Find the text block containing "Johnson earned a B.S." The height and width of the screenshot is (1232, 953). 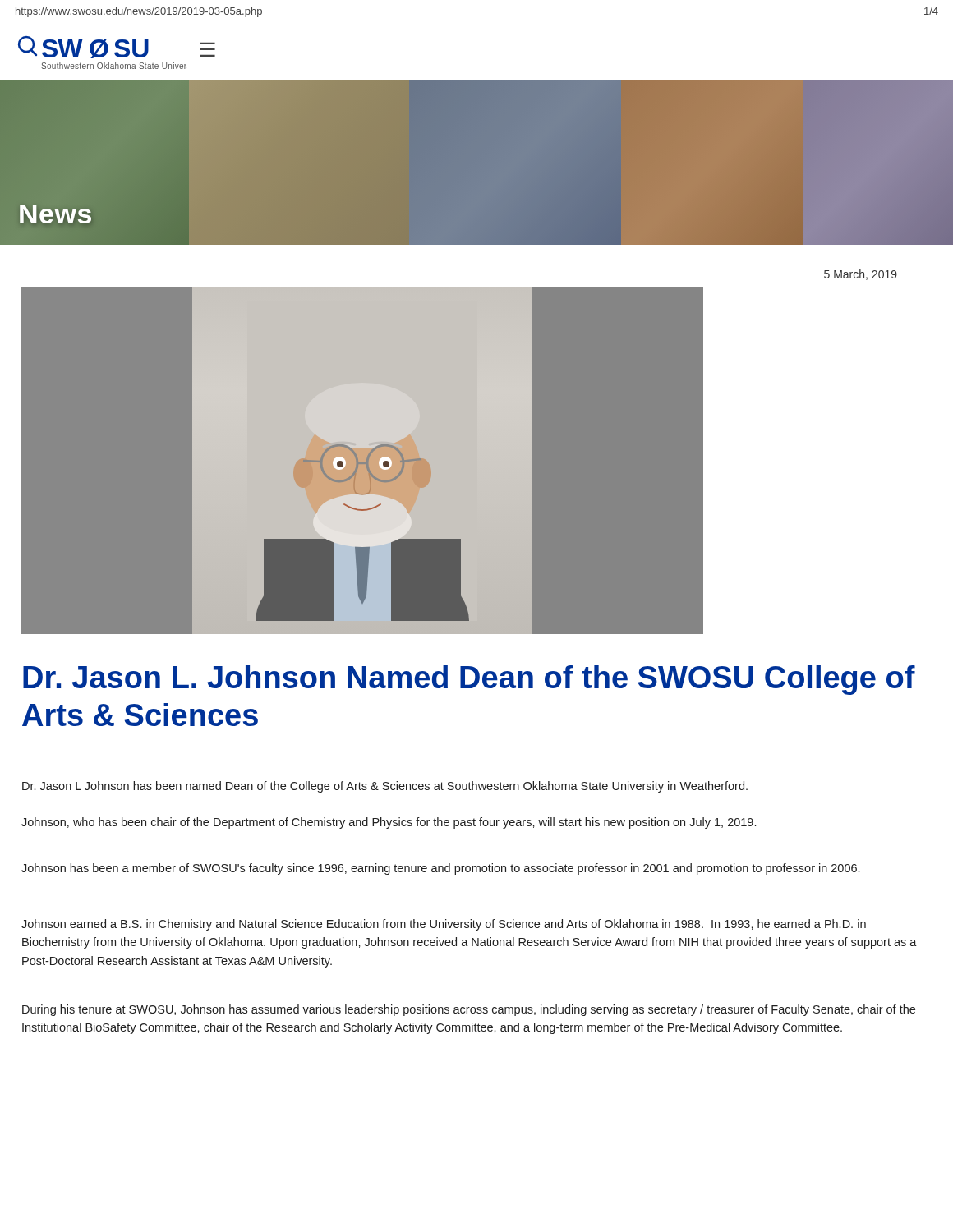469,942
